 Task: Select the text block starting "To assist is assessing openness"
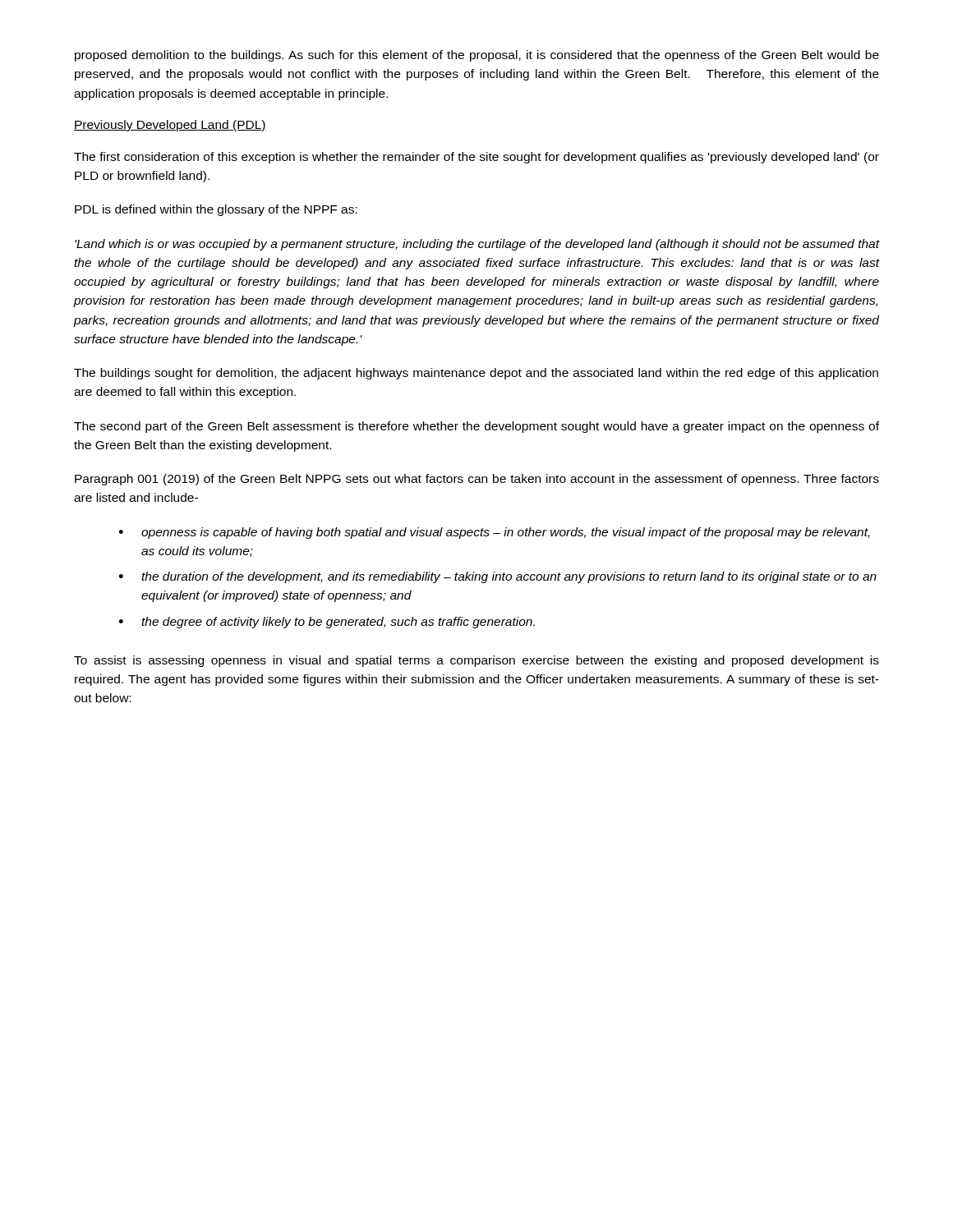point(476,679)
